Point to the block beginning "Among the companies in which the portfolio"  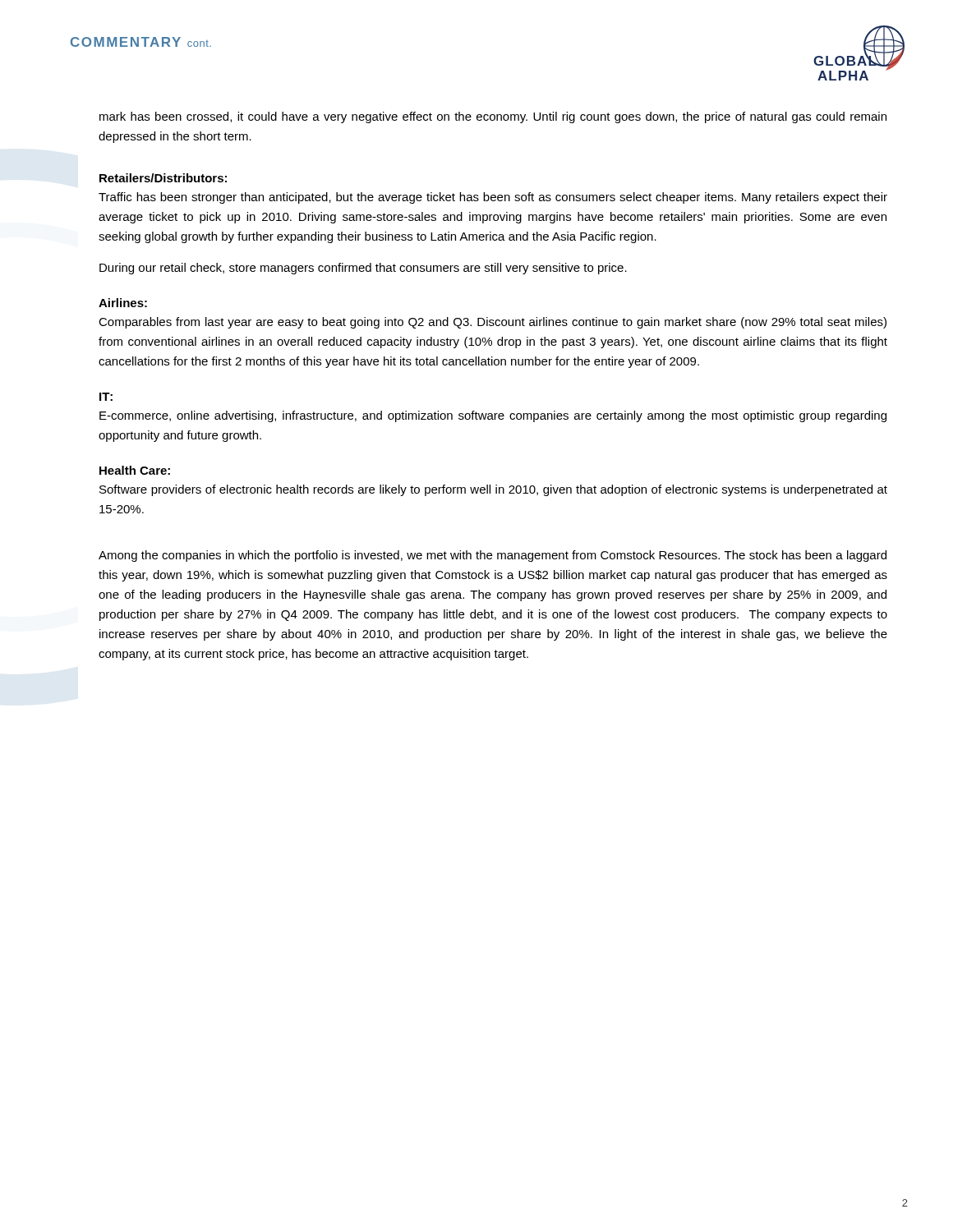pyautogui.click(x=493, y=604)
